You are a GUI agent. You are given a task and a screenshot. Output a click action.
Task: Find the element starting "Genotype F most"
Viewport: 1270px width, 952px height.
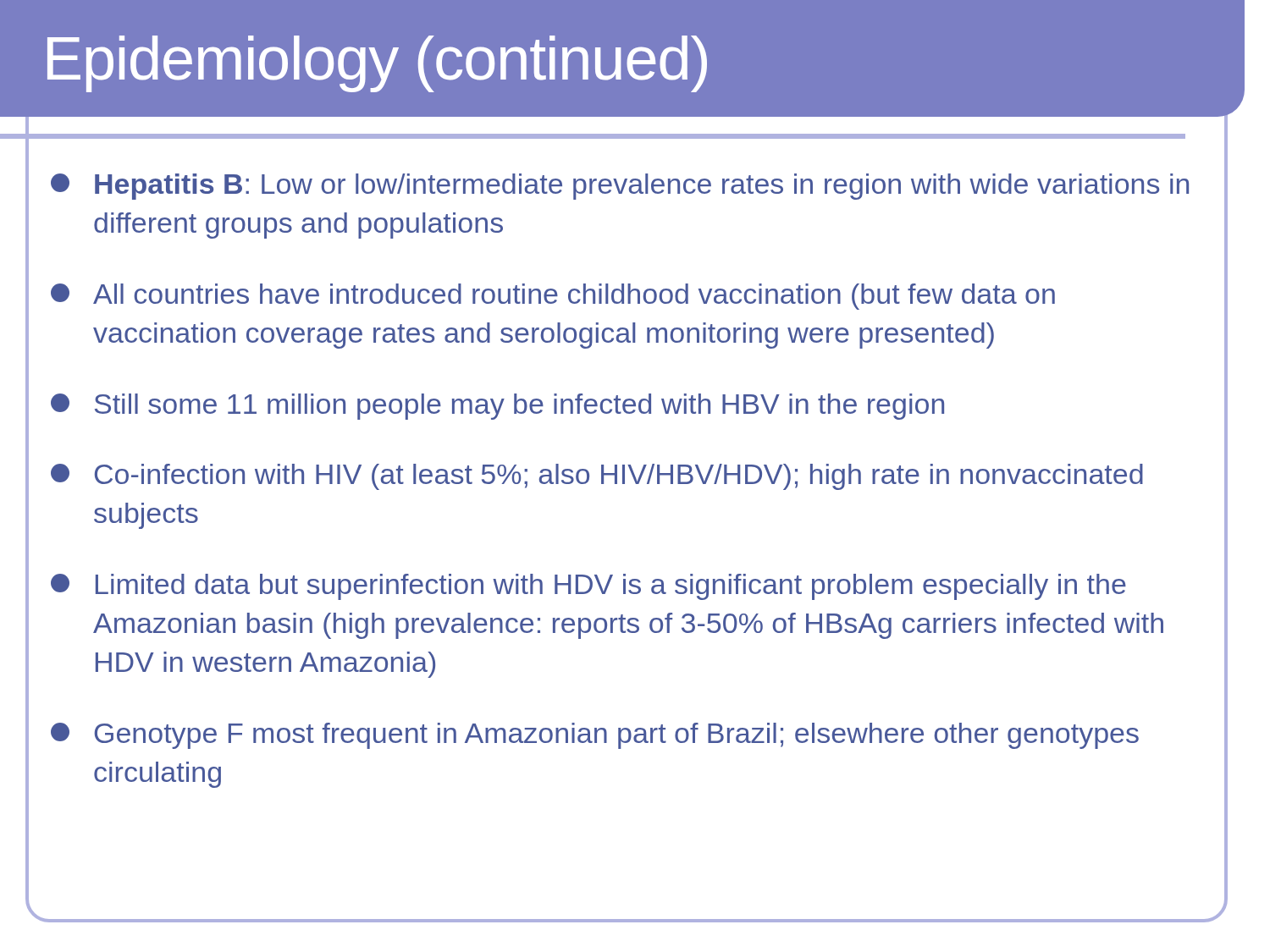click(x=627, y=753)
